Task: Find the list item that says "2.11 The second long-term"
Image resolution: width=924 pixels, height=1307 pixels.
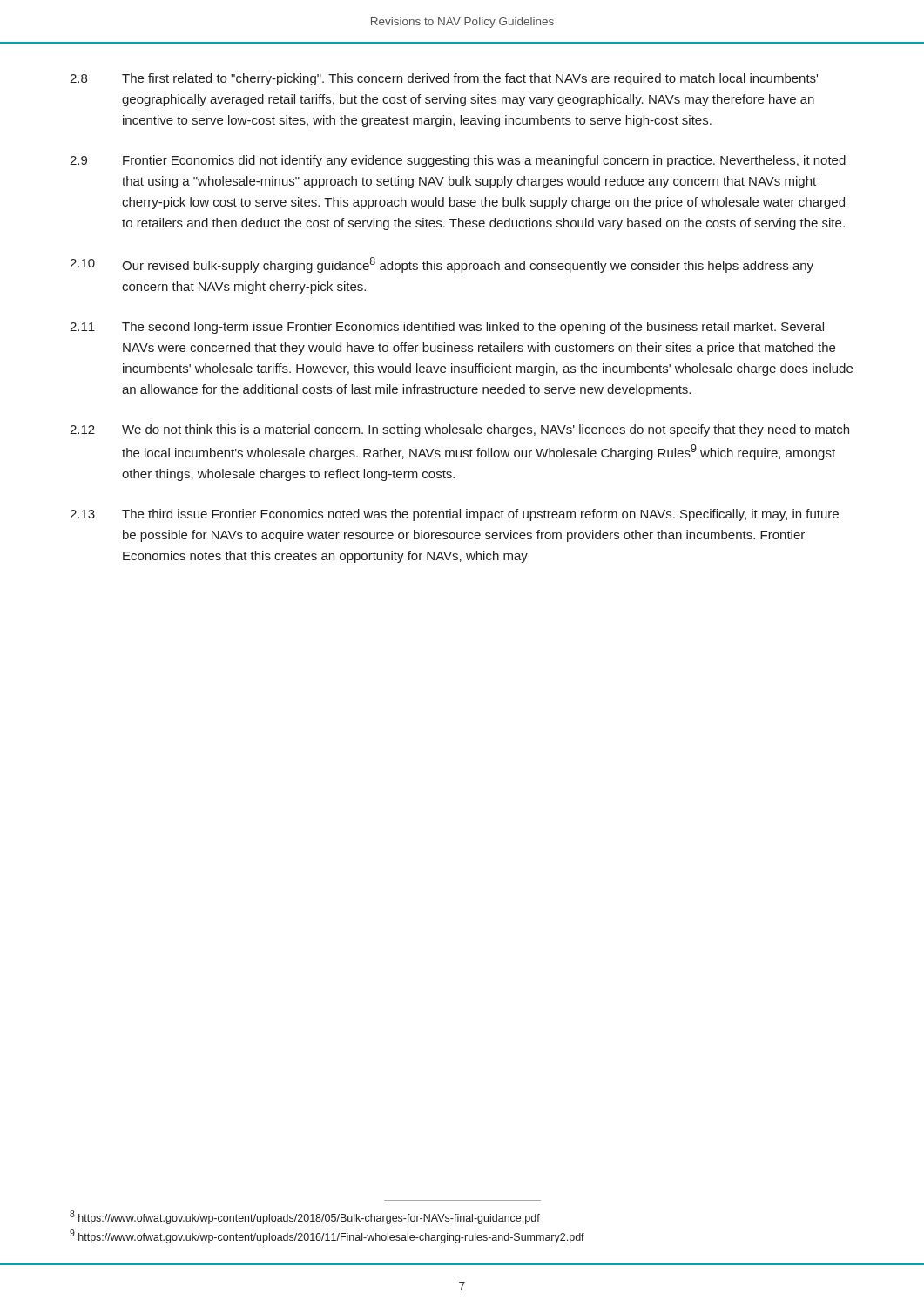Action: (462, 358)
